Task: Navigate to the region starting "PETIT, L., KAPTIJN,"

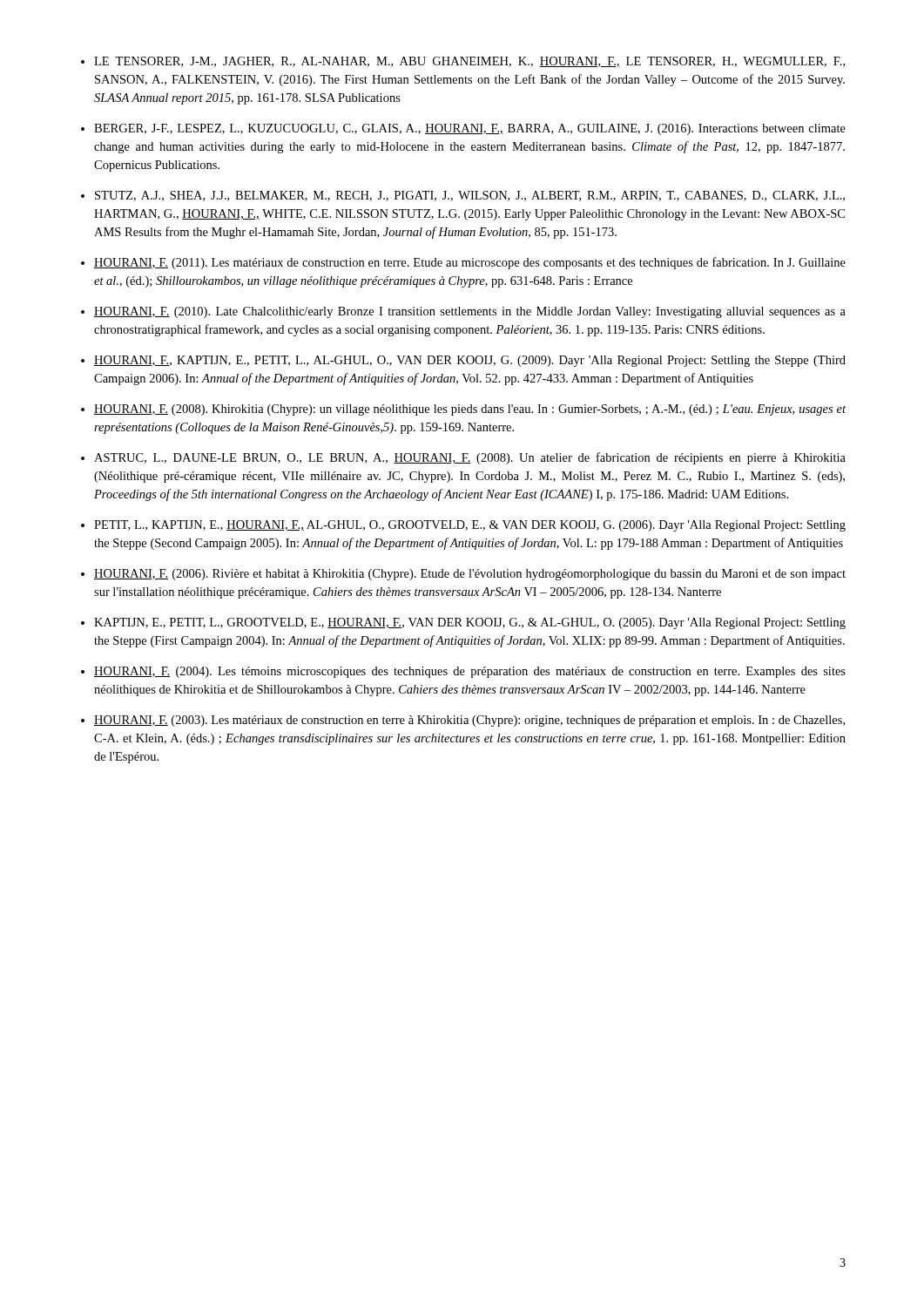Action: 470,534
